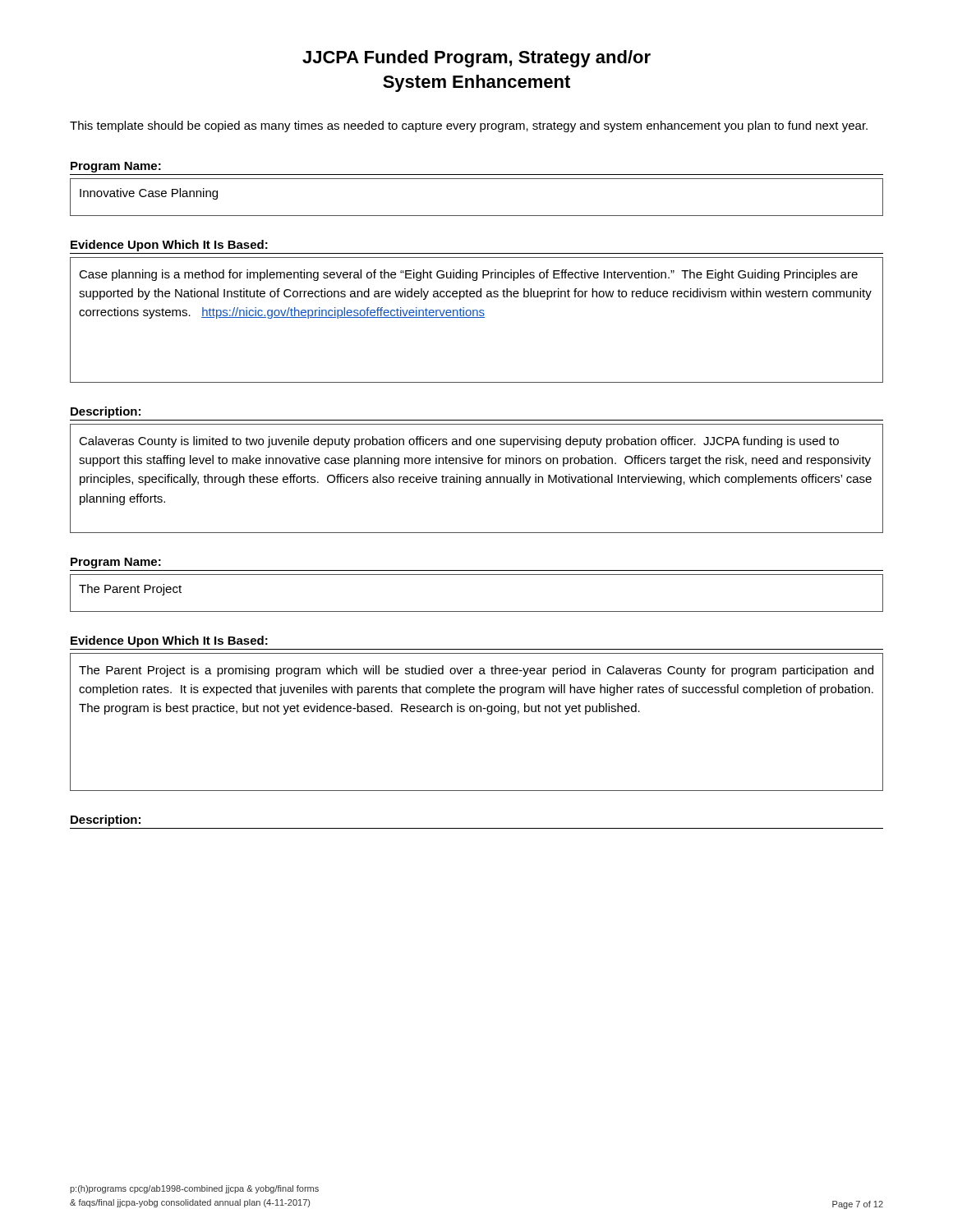This screenshot has width=953, height=1232.
Task: Select the table that reads "Calaveras County is limited to"
Action: (476, 478)
